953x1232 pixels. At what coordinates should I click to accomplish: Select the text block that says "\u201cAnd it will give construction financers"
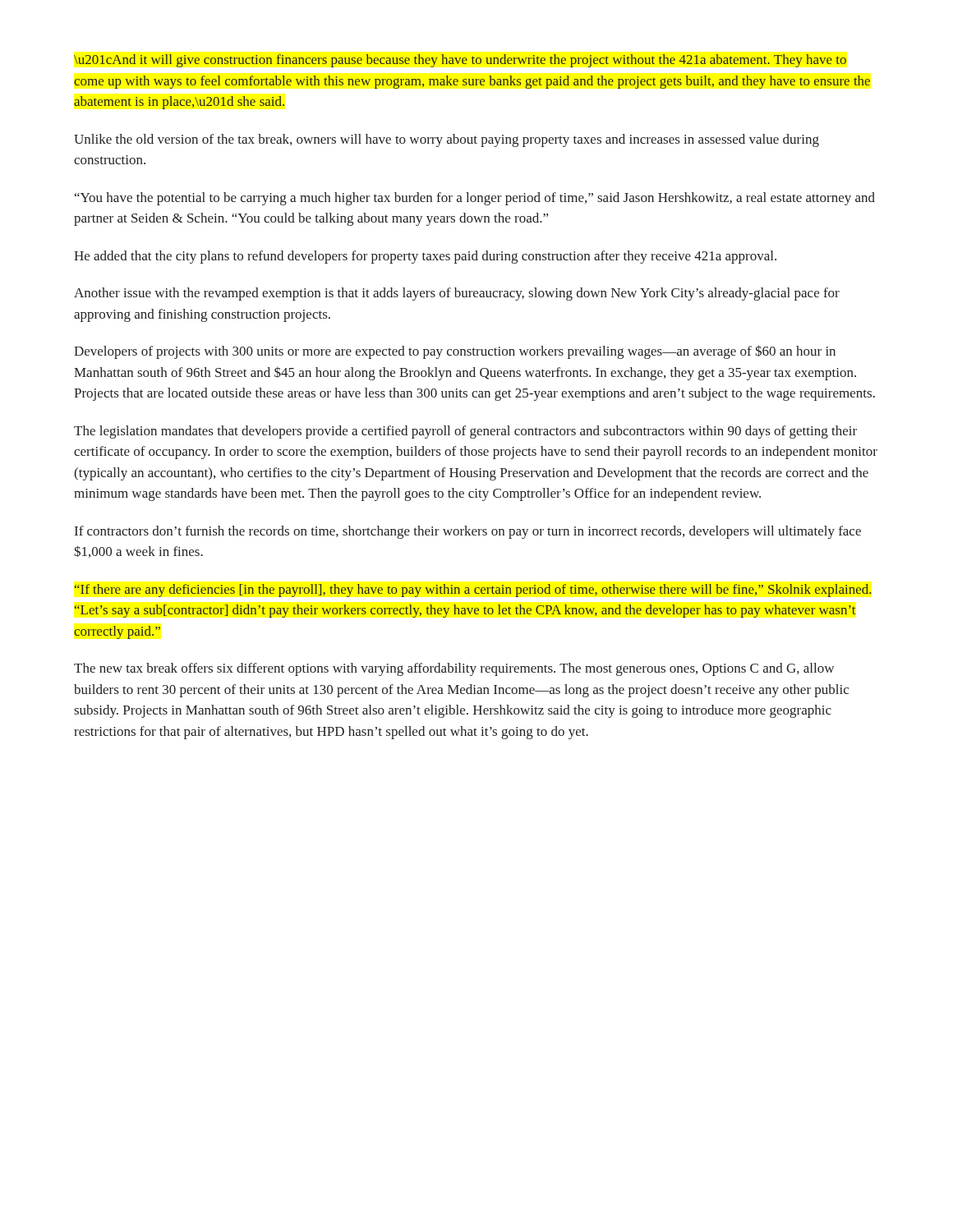point(472,81)
